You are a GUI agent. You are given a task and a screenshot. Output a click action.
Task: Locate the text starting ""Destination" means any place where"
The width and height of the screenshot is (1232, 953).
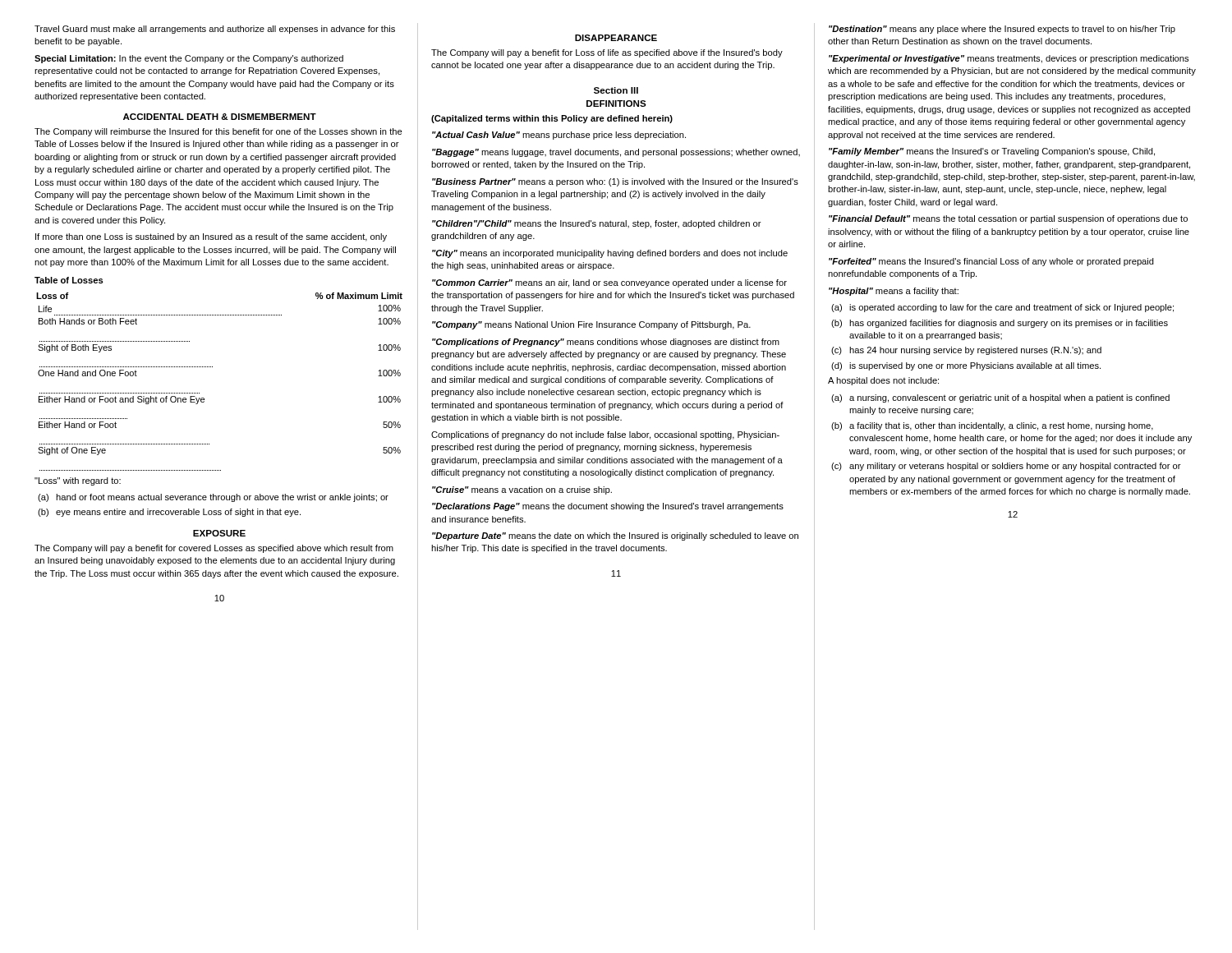[x=1013, y=36]
